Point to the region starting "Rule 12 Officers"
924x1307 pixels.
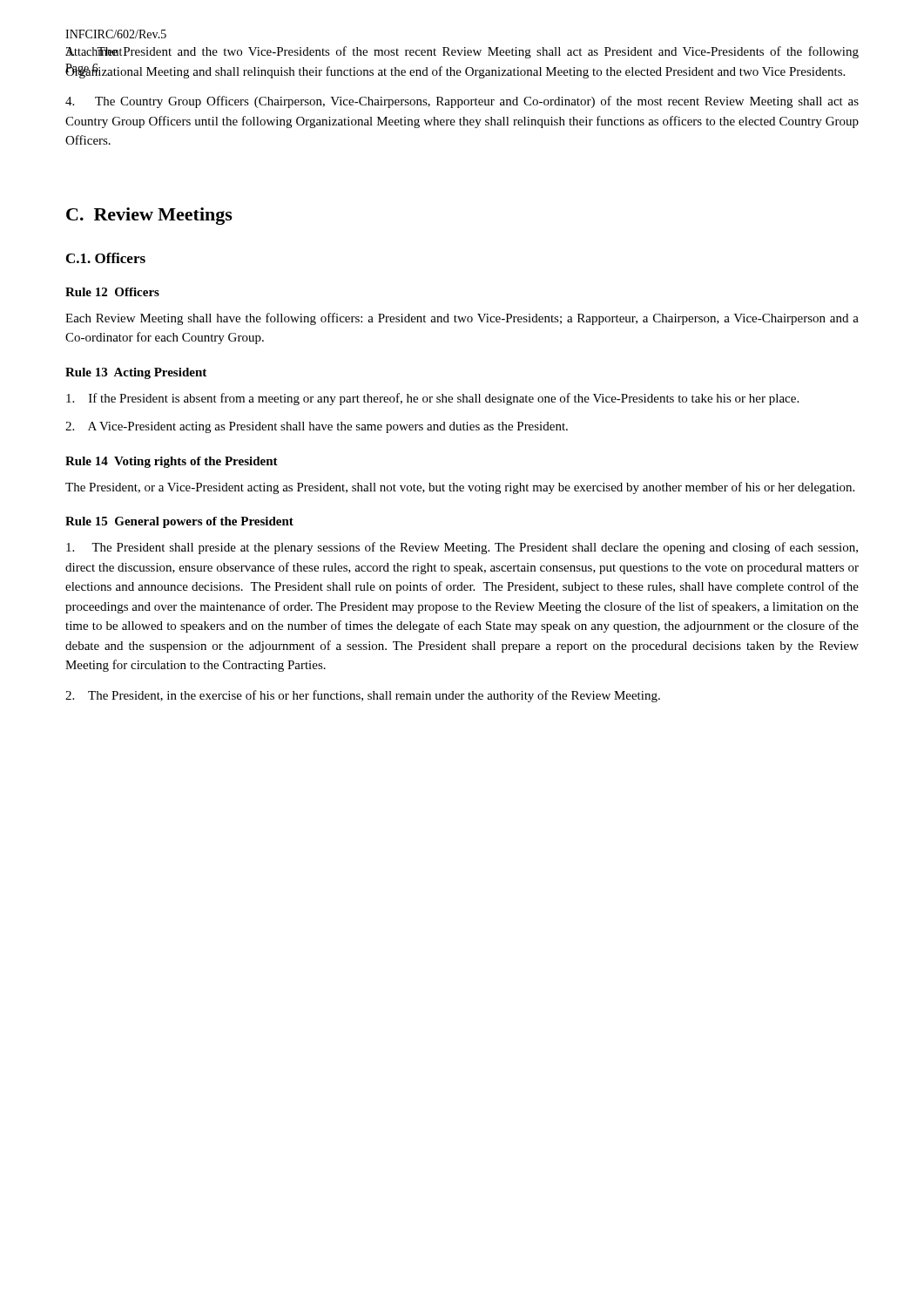coord(112,291)
